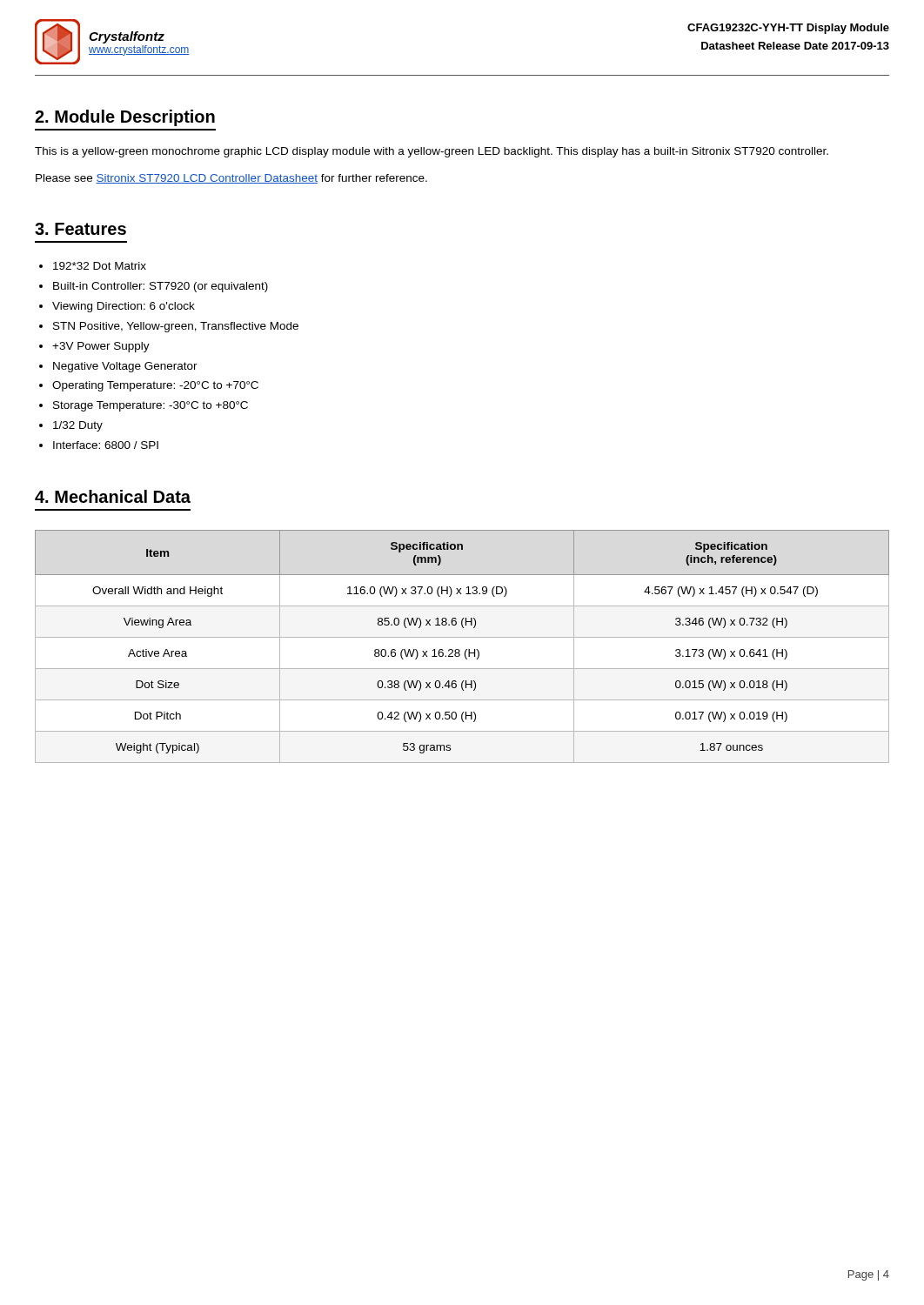Viewport: 924px width, 1305px height.
Task: Locate the region starting "+3V Power Supply"
Action: [x=101, y=345]
